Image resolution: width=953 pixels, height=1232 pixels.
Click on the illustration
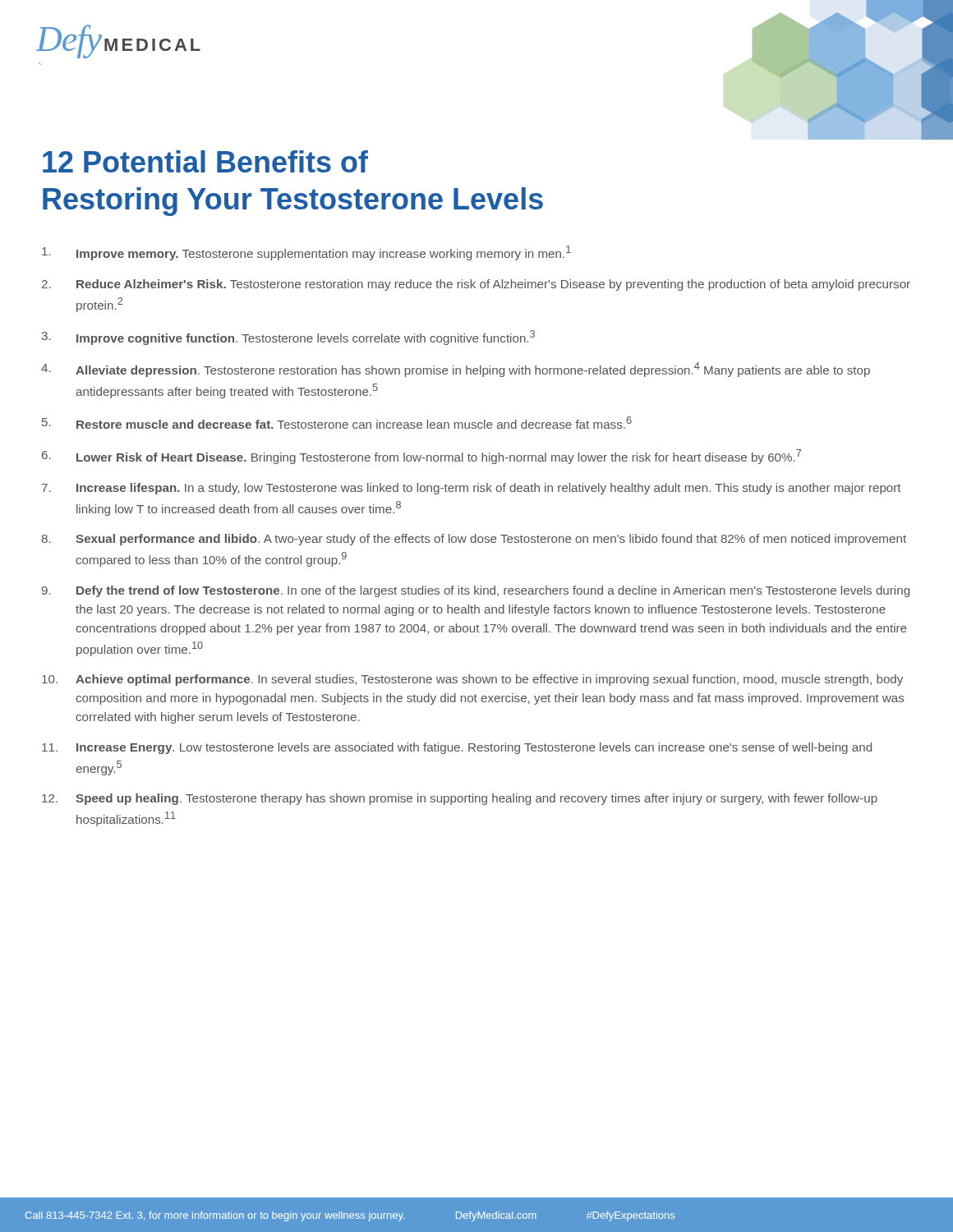pyautogui.click(x=735, y=70)
